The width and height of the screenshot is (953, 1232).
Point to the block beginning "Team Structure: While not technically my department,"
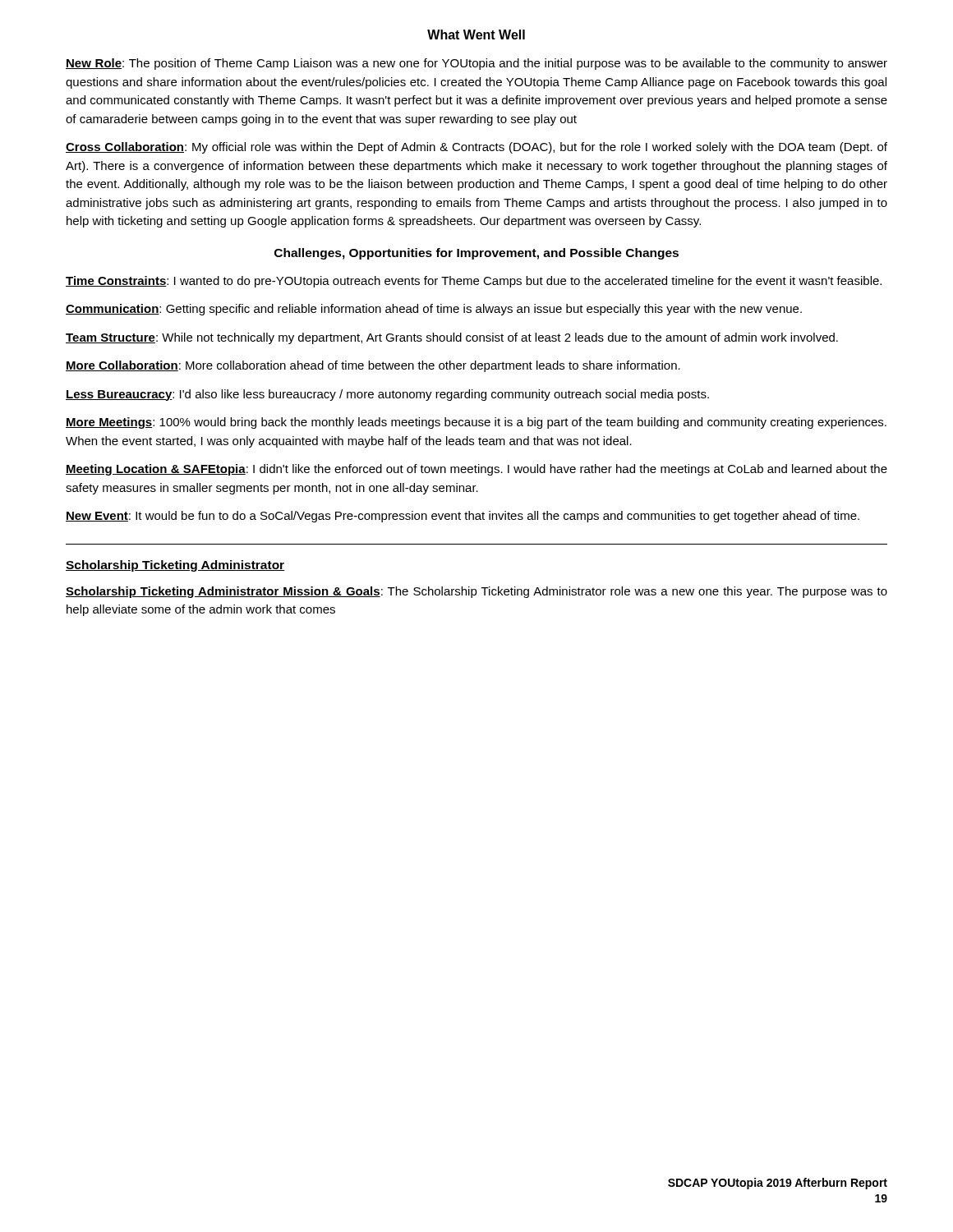pos(476,337)
